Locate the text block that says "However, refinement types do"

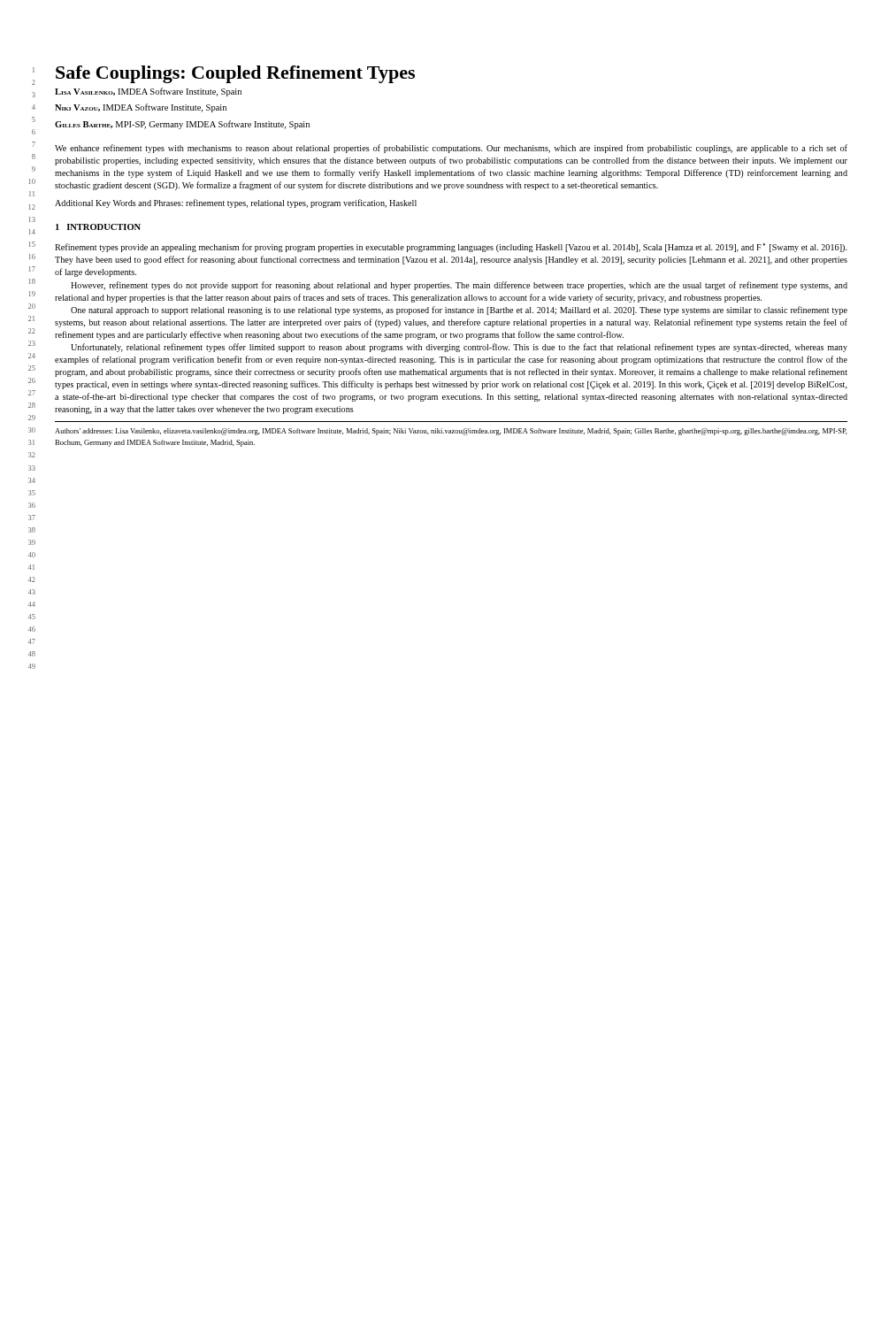451,291
